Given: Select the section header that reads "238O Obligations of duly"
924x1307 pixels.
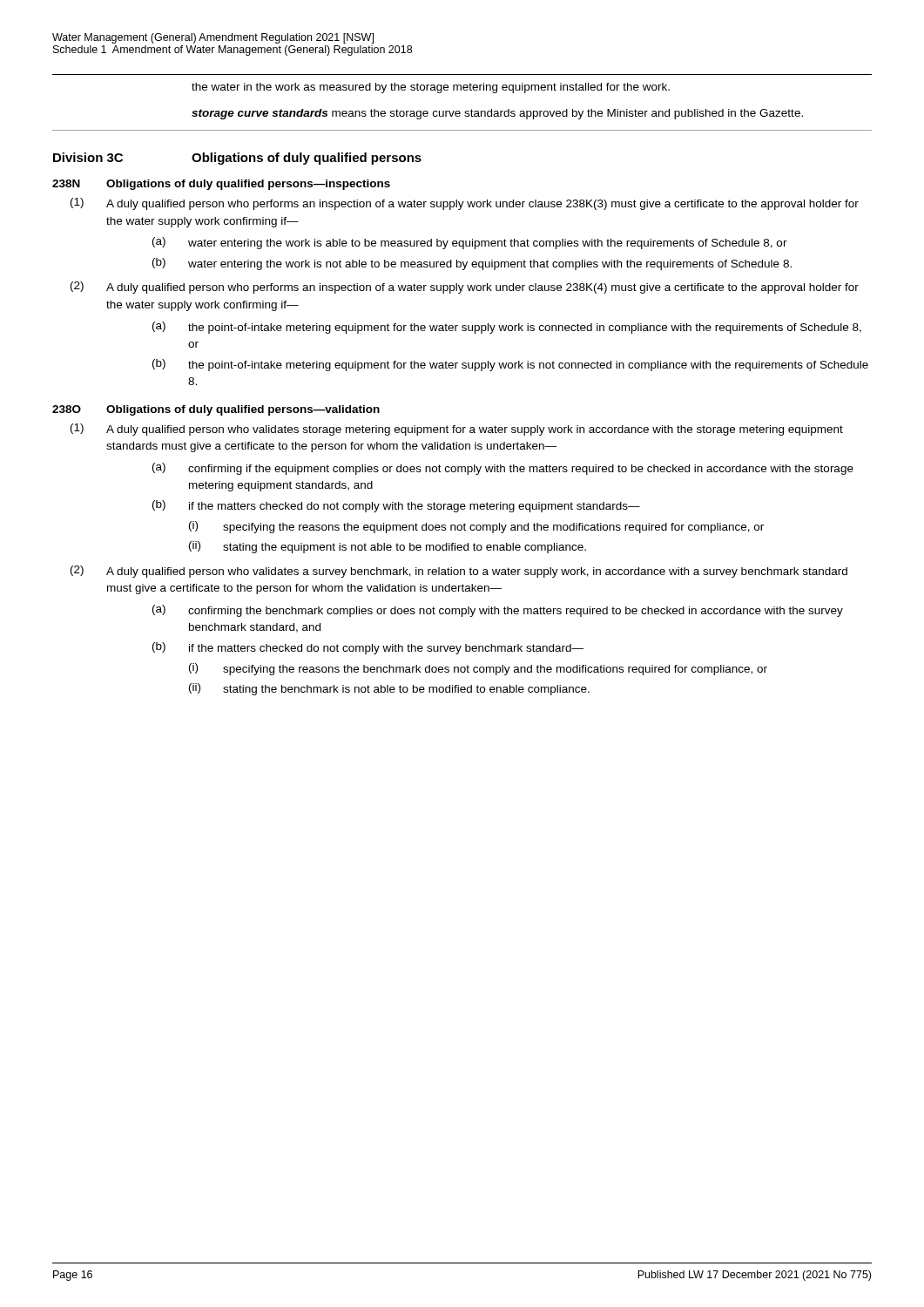Looking at the screenshot, I should coord(216,409).
